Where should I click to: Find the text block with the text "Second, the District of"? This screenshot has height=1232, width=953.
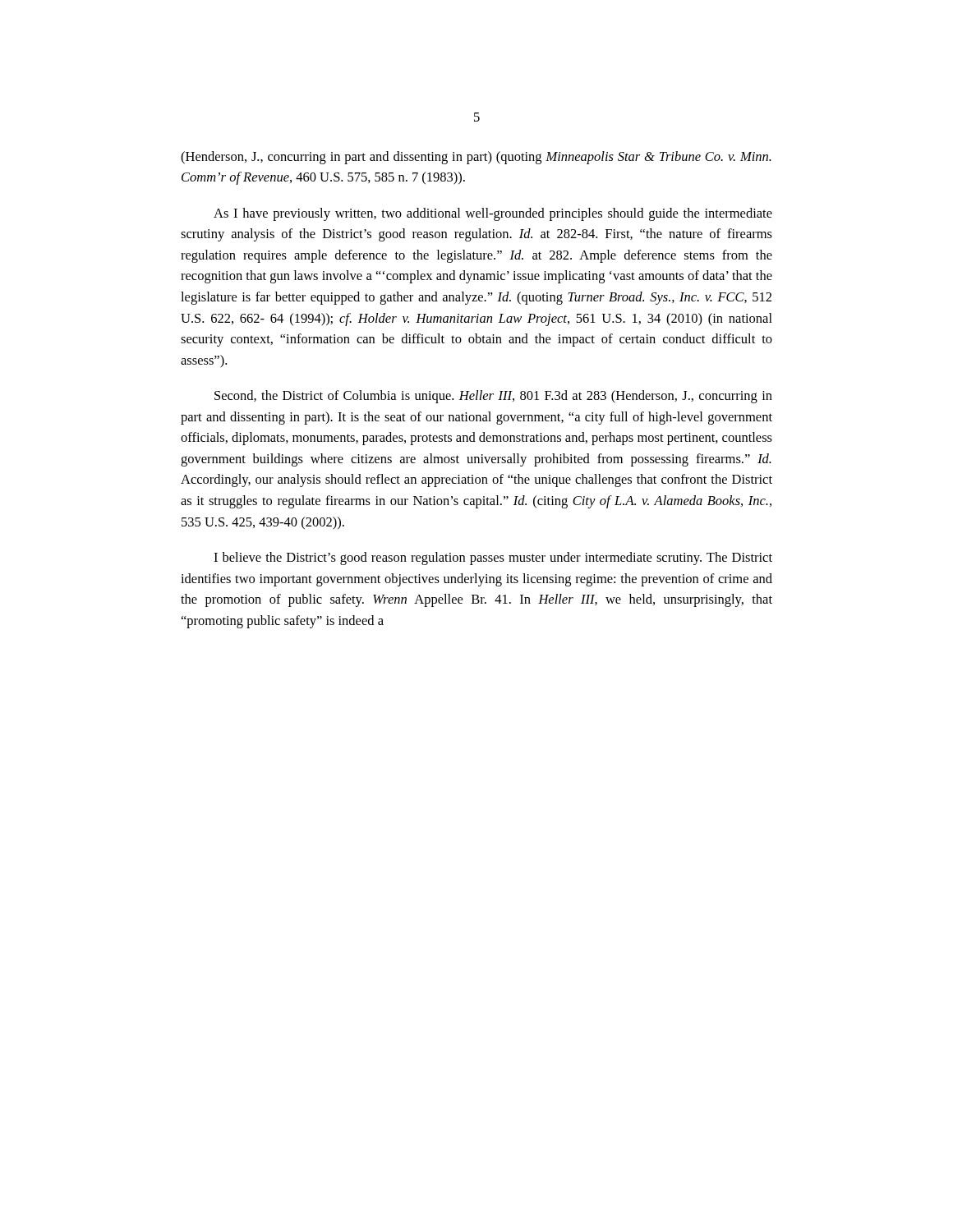pos(476,459)
